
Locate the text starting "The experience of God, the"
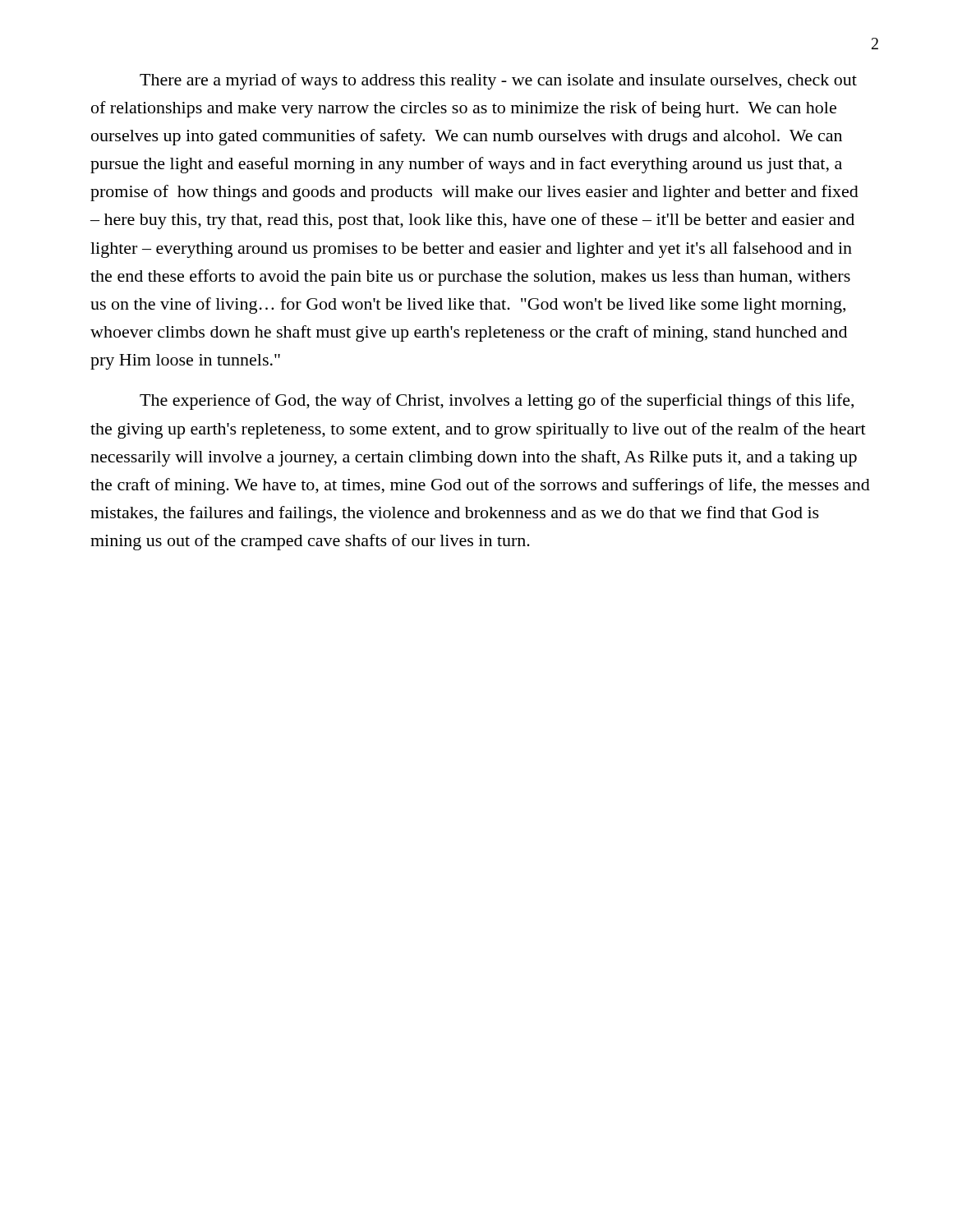coord(480,470)
